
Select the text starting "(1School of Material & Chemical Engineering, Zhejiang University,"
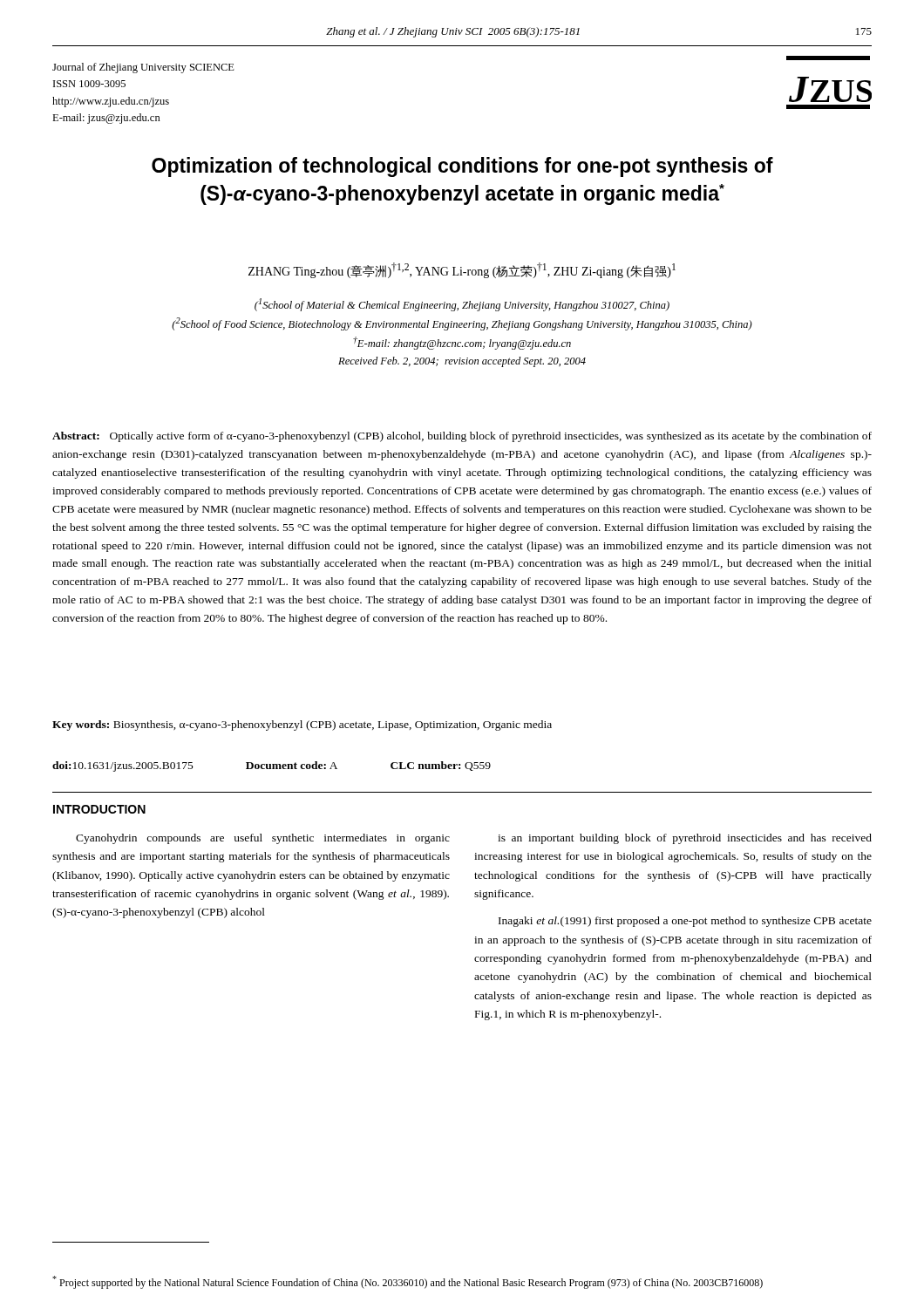pyautogui.click(x=462, y=332)
